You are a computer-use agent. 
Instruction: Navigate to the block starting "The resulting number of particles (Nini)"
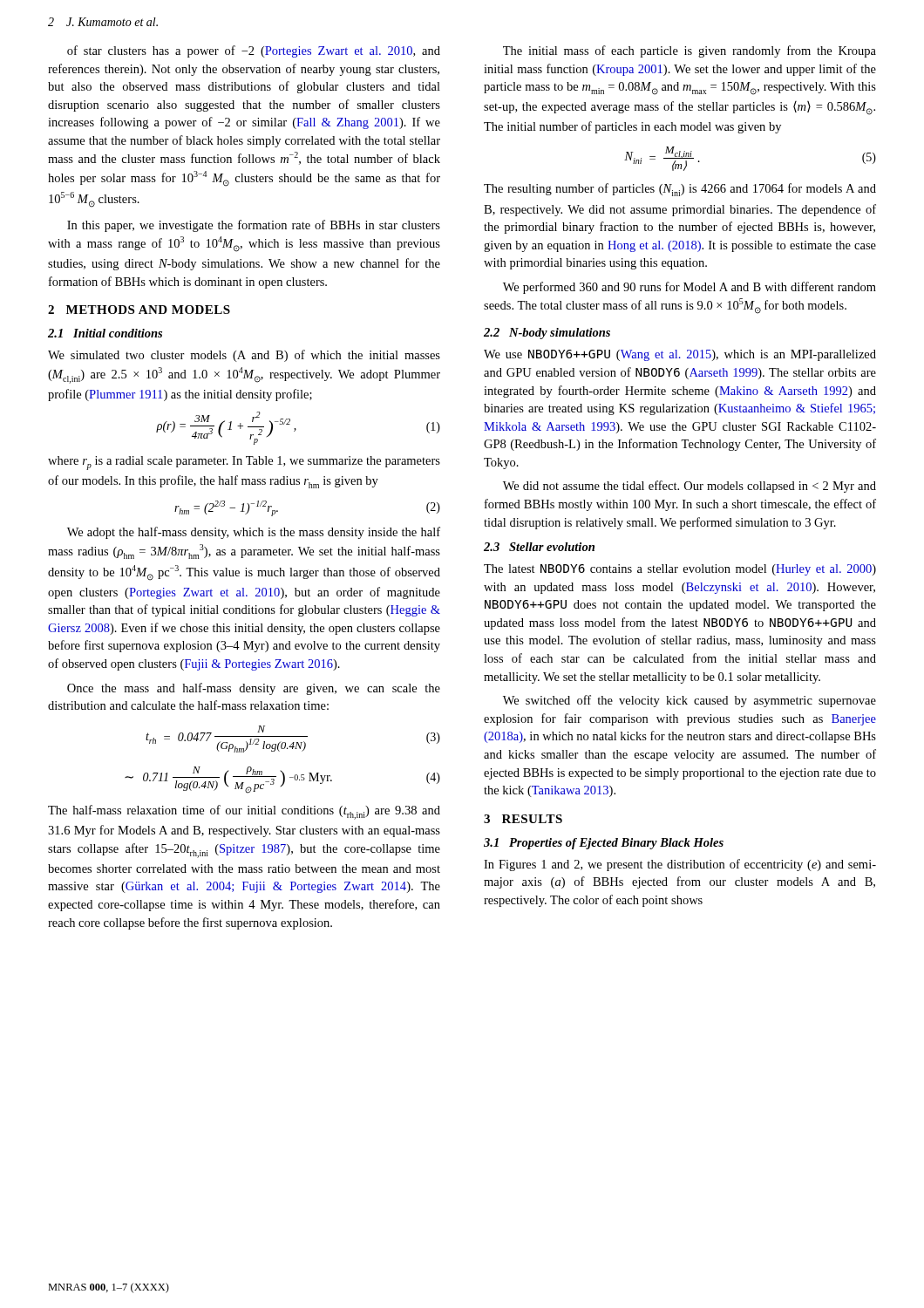pyautogui.click(x=680, y=226)
